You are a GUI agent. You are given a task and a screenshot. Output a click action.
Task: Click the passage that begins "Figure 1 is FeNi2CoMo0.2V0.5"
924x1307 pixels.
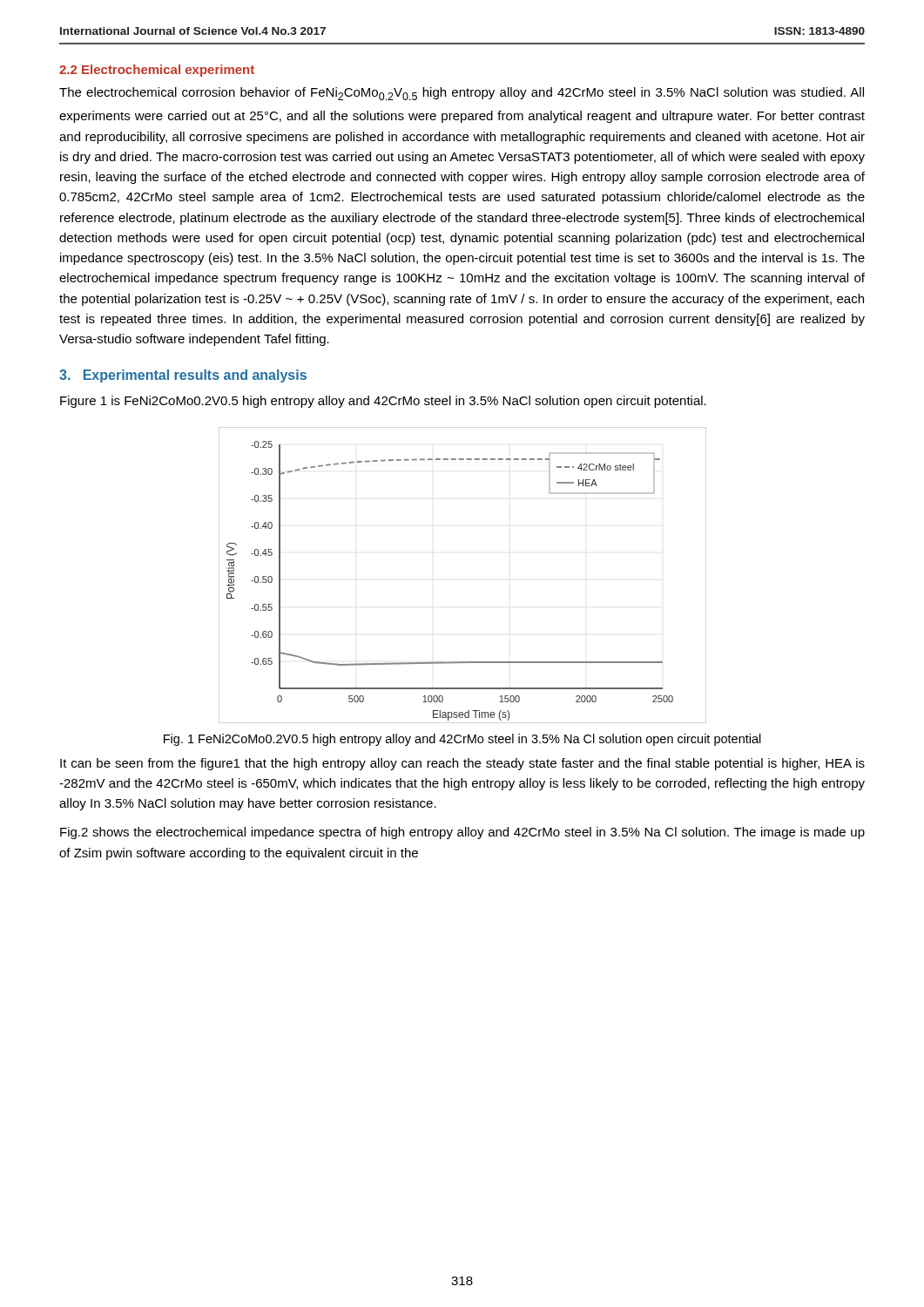383,401
